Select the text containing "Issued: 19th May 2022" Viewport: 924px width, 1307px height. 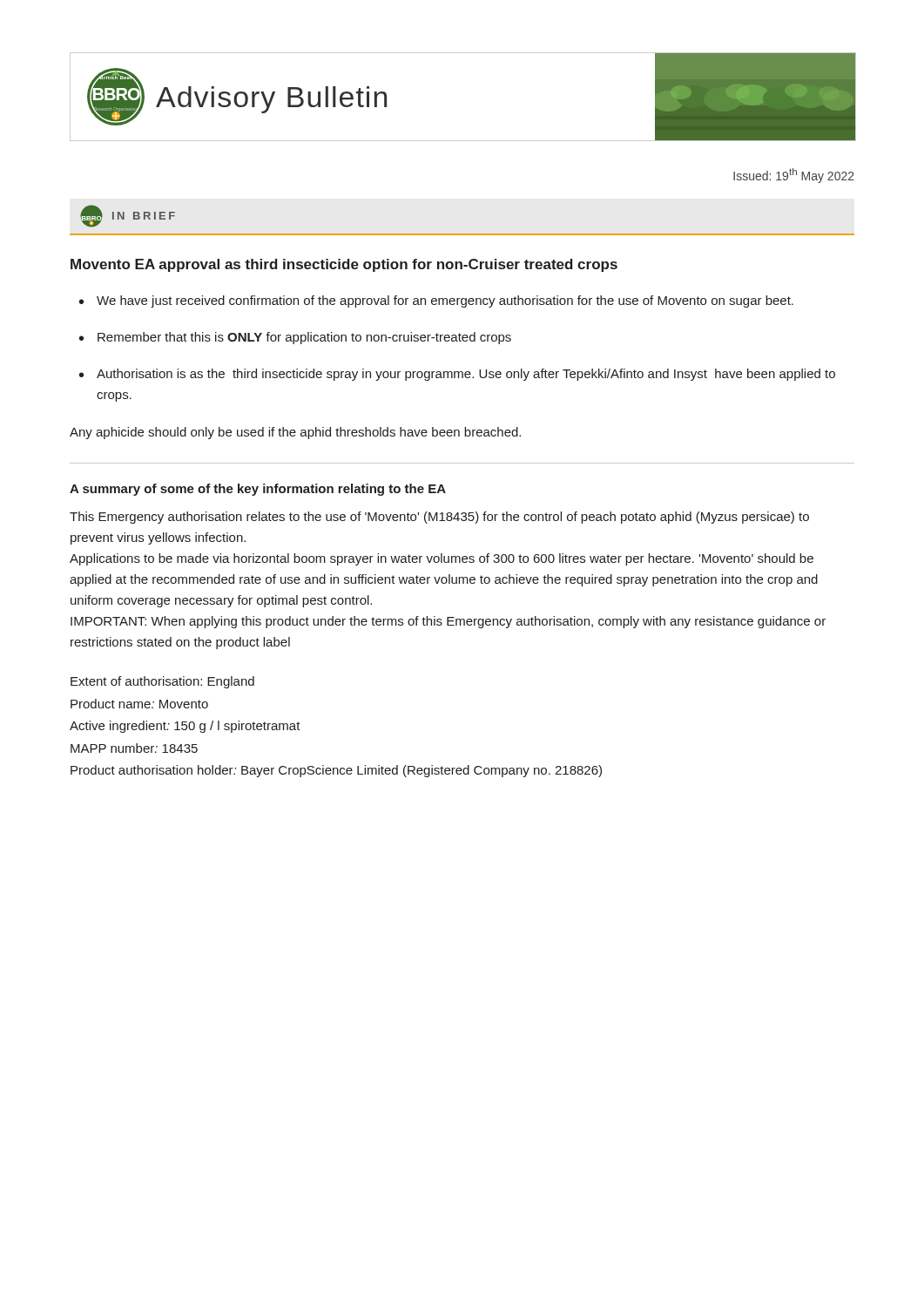793,174
